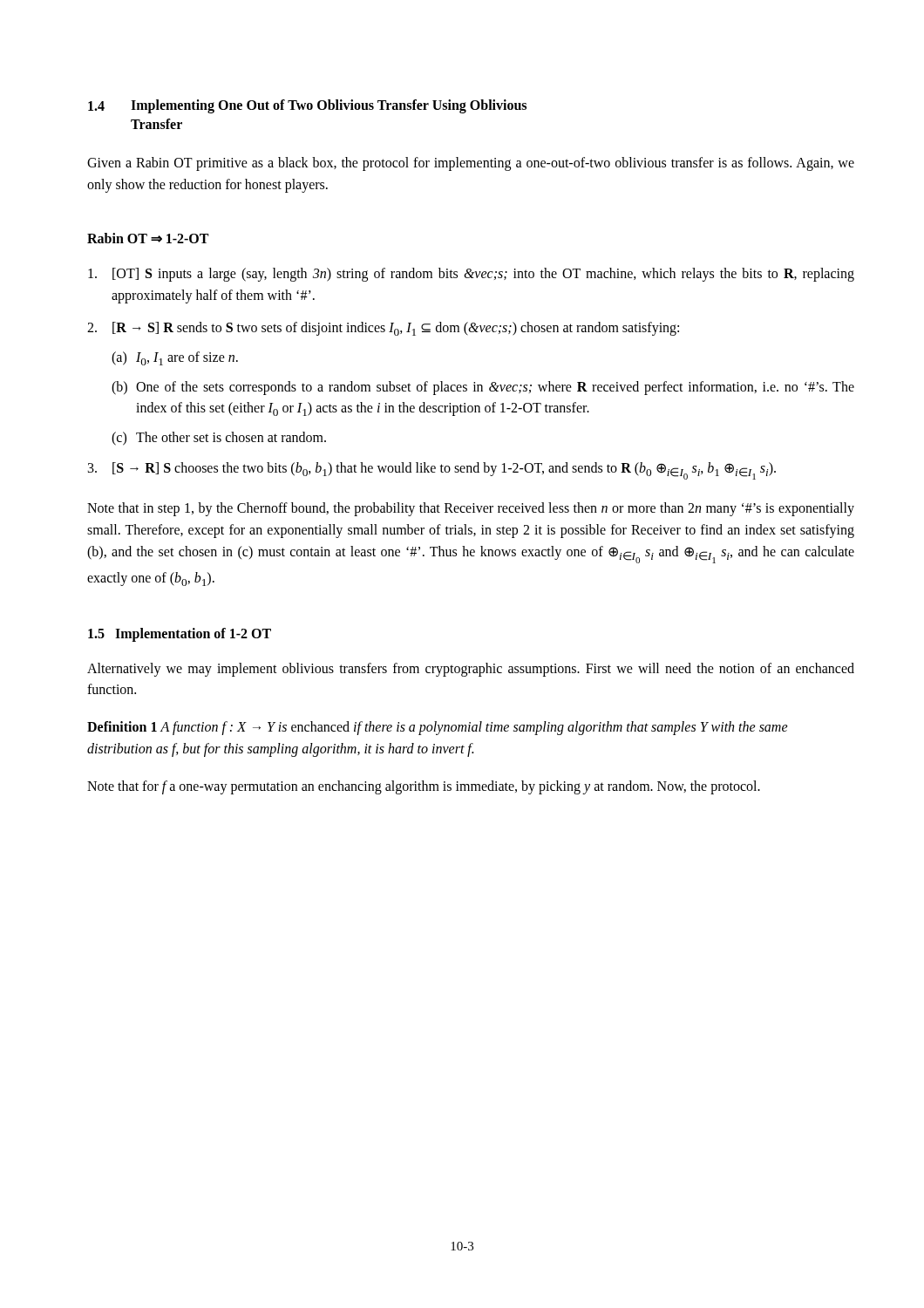Select the text block that reads "Note that in"
The height and width of the screenshot is (1308, 924).
471,545
